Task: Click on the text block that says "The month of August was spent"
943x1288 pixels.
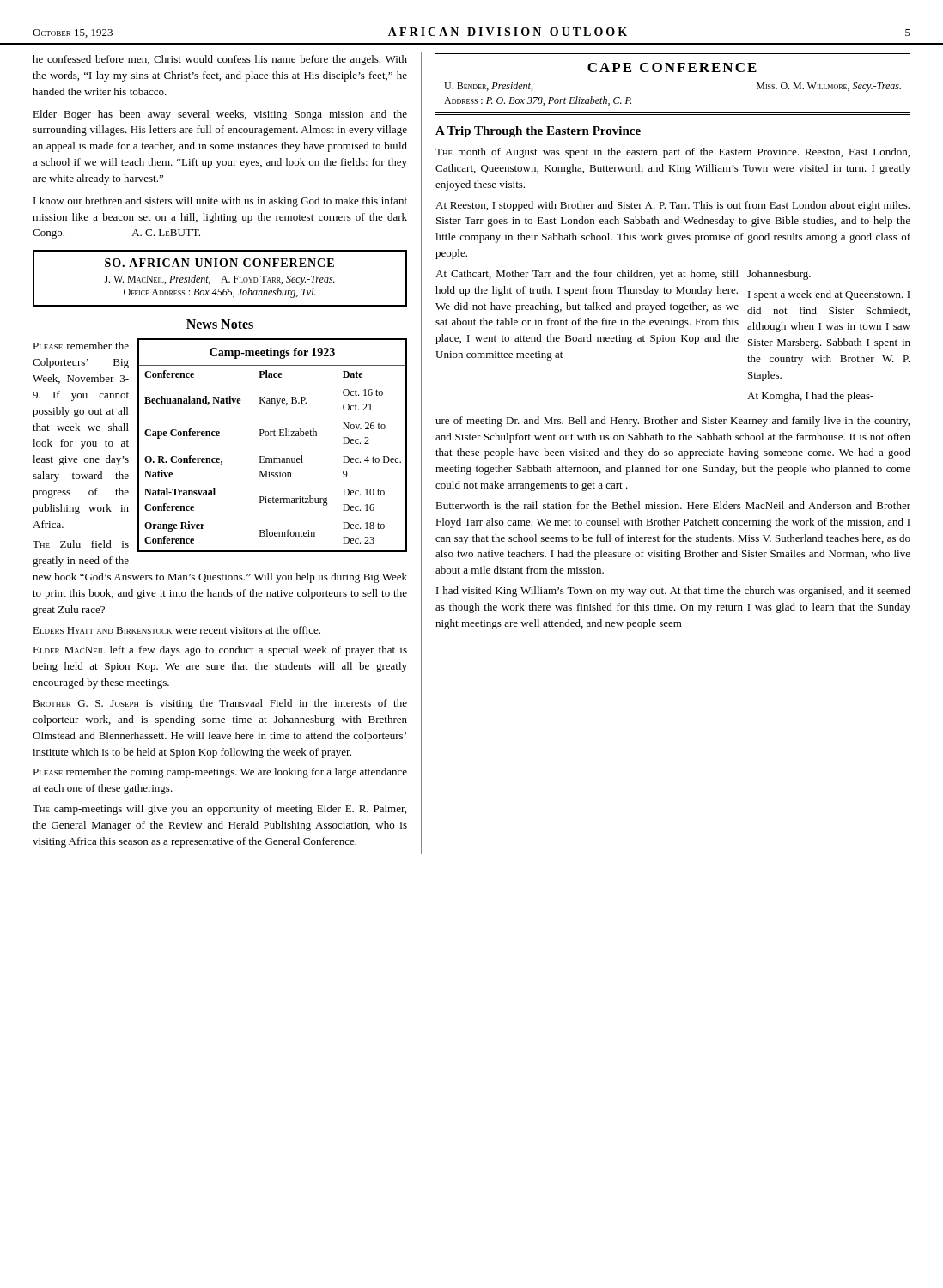Action: (x=673, y=169)
